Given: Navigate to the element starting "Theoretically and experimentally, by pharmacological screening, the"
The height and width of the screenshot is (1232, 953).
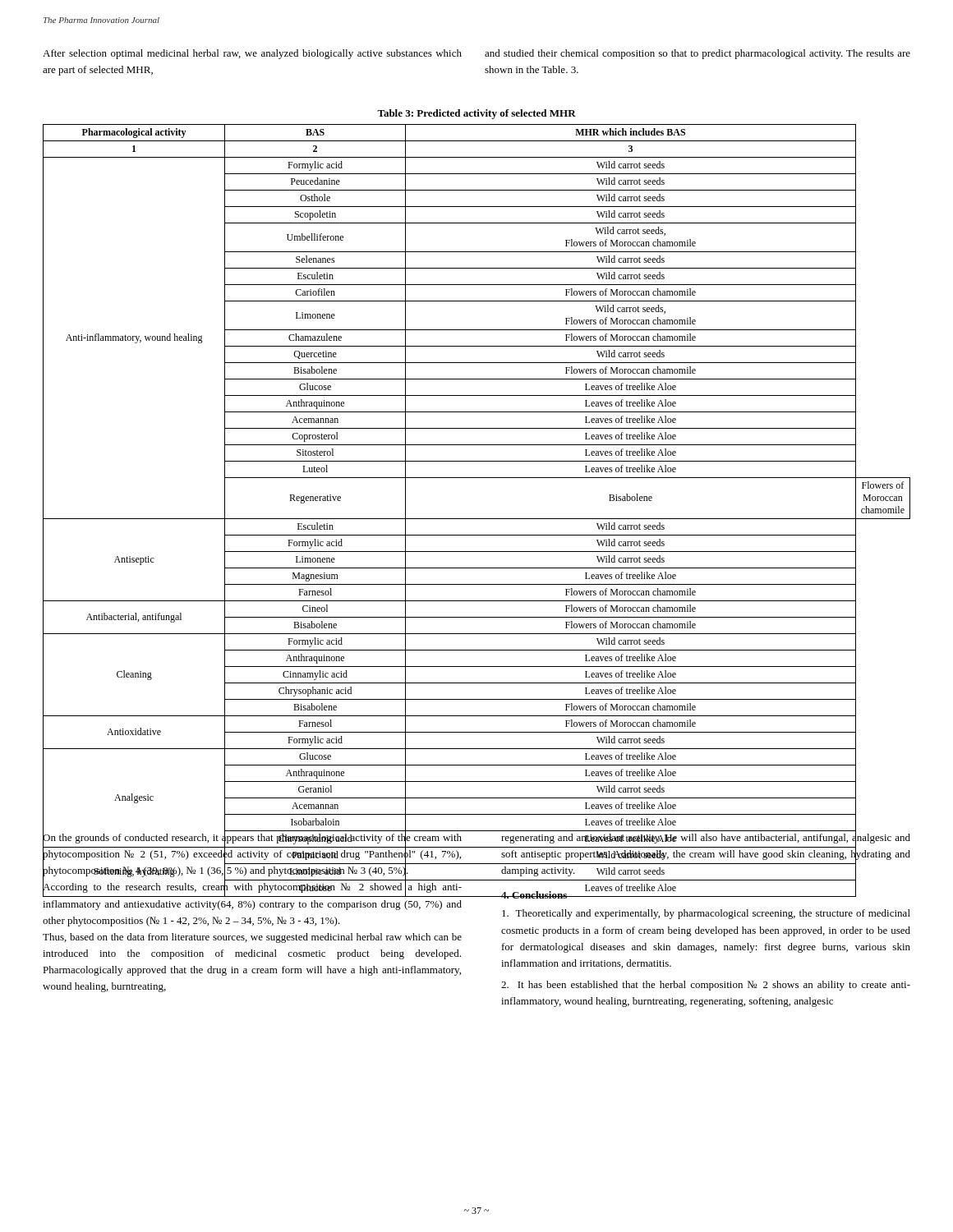Looking at the screenshot, I should tap(706, 938).
